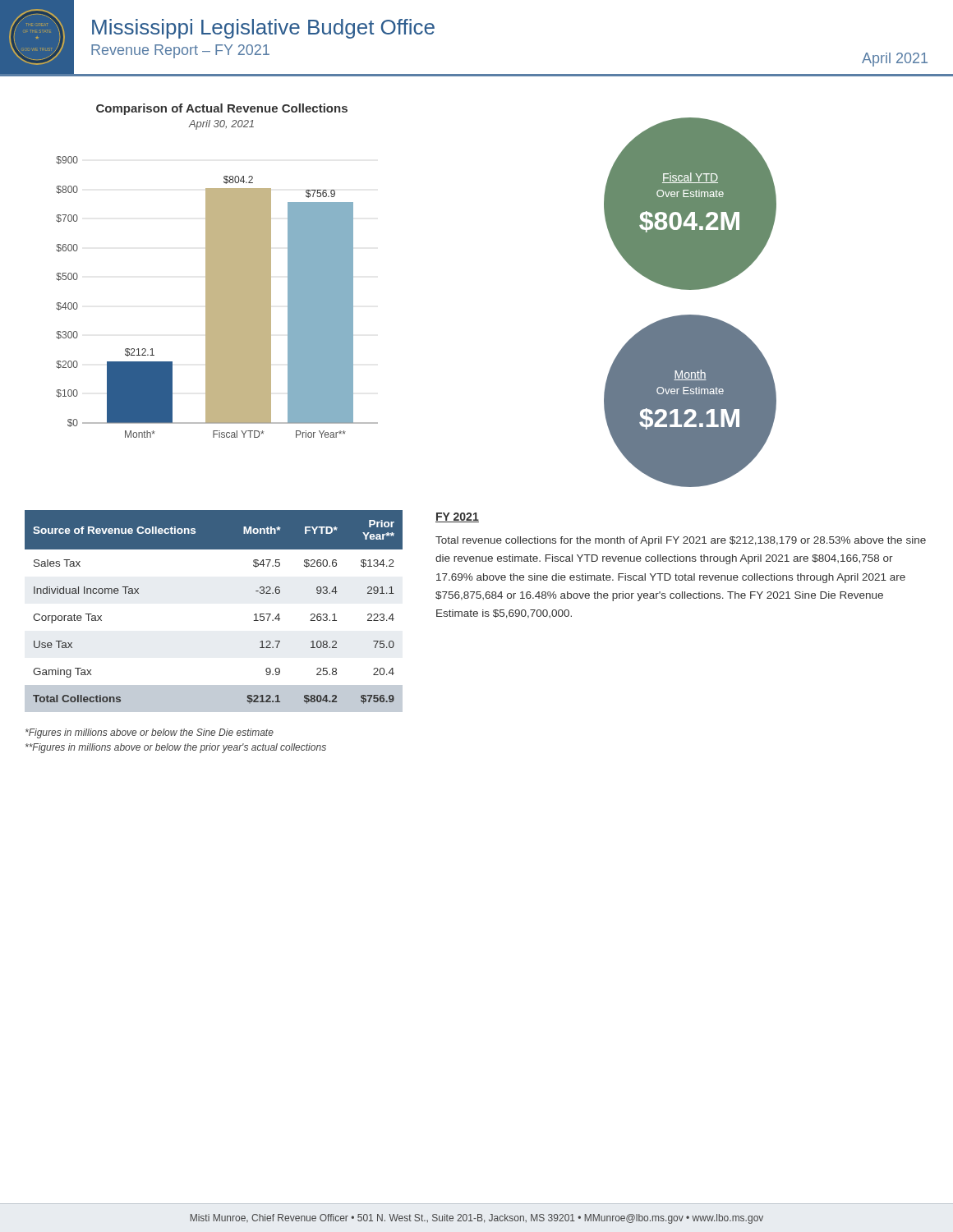
Task: Click on the text starting "FY 2021 Total revenue"
Action: pyautogui.click(x=682, y=566)
